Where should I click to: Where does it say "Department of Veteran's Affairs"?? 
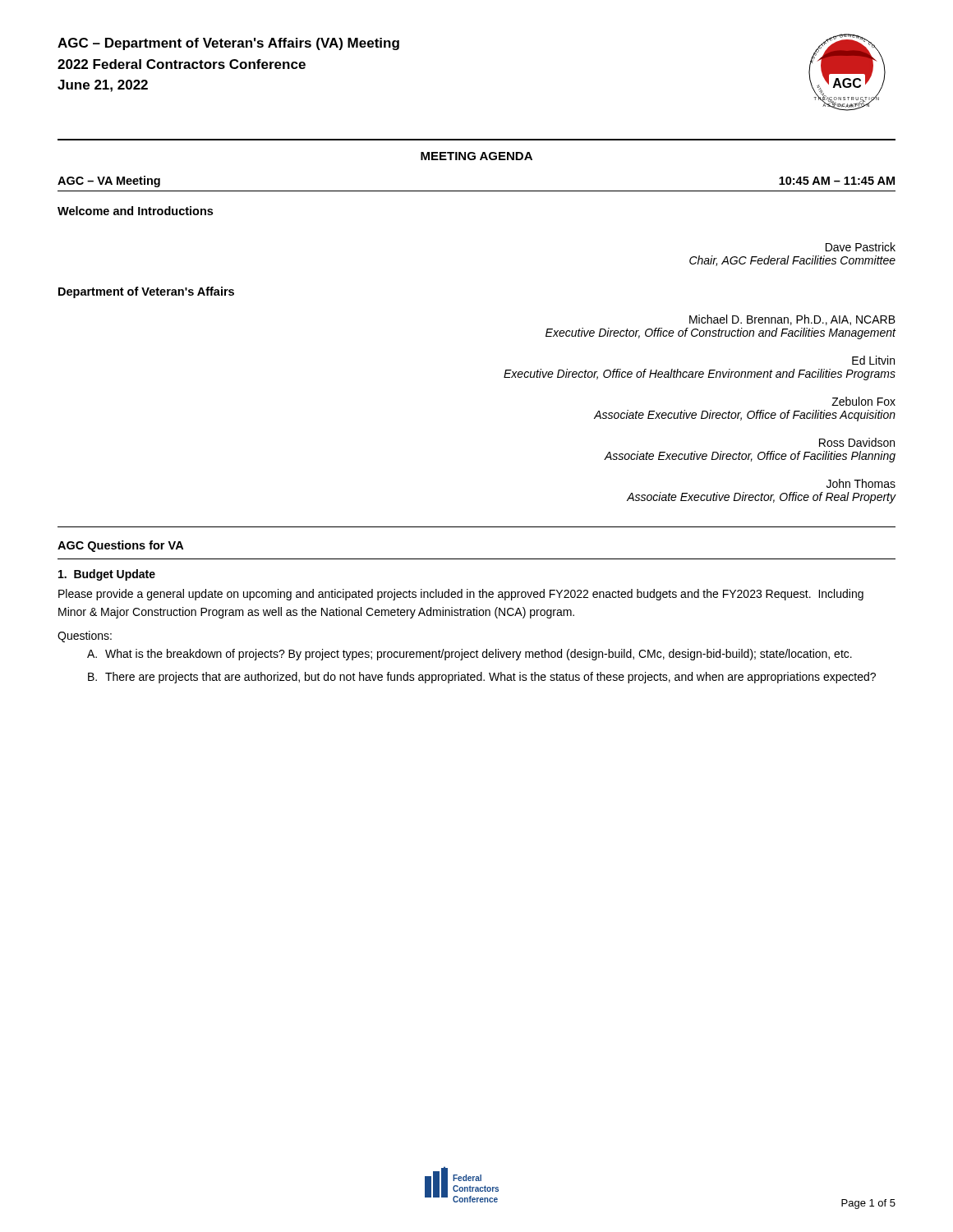coord(146,292)
